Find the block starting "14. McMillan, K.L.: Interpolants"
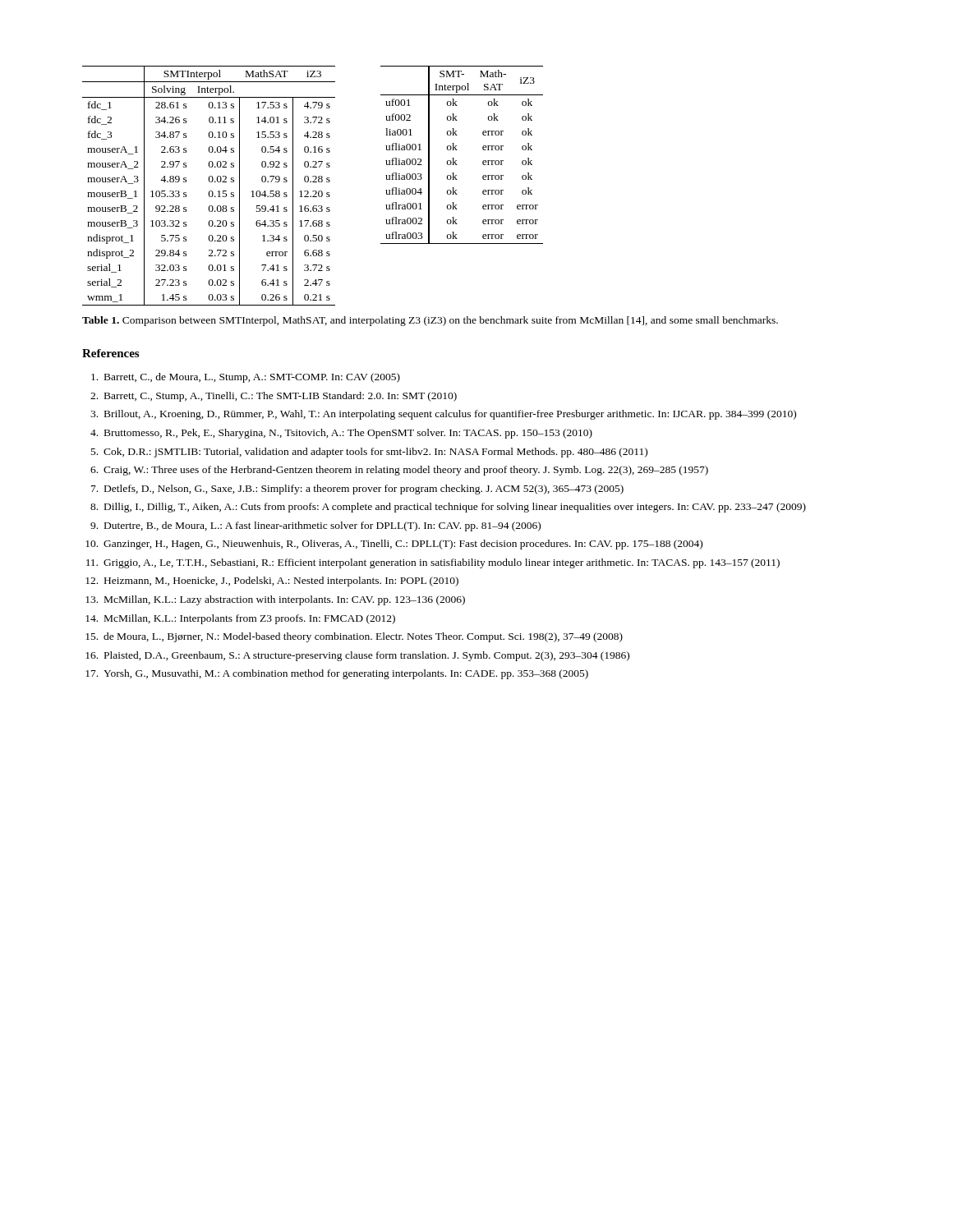The width and height of the screenshot is (953, 1232). [x=239, y=618]
